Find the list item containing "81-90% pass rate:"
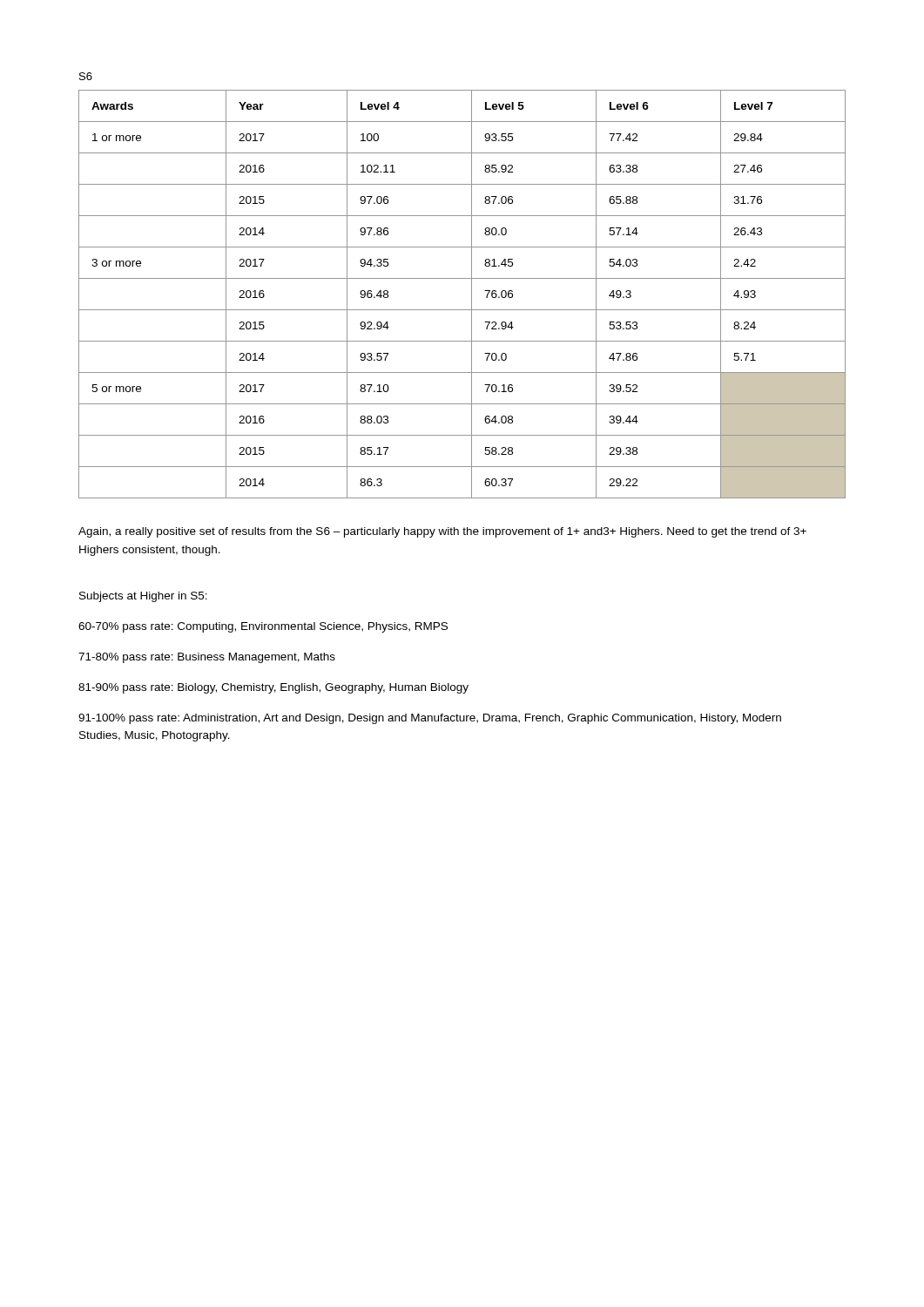This screenshot has height=1307, width=924. pos(273,687)
